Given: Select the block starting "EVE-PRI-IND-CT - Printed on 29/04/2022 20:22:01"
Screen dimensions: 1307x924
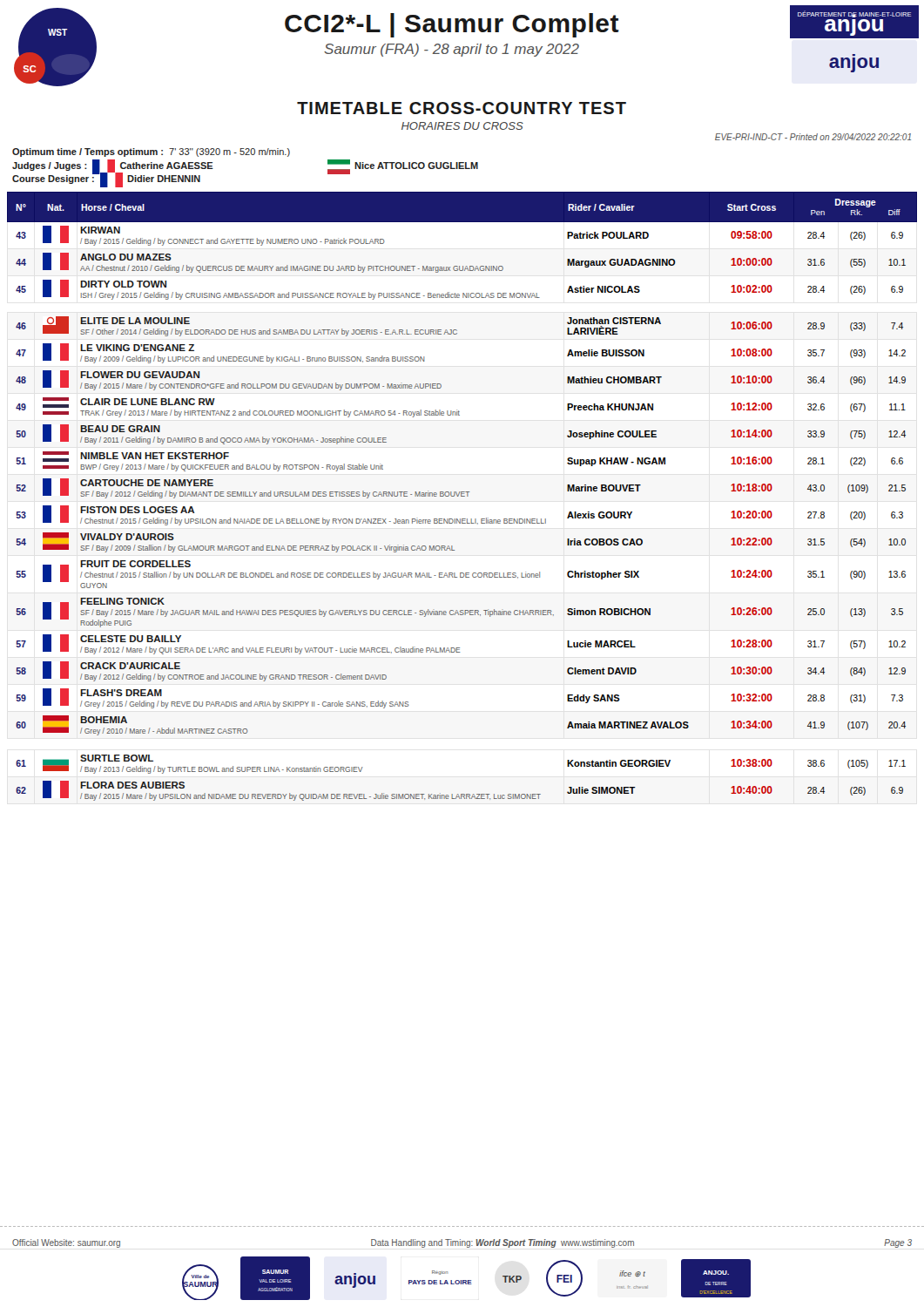Looking at the screenshot, I should click(x=813, y=137).
